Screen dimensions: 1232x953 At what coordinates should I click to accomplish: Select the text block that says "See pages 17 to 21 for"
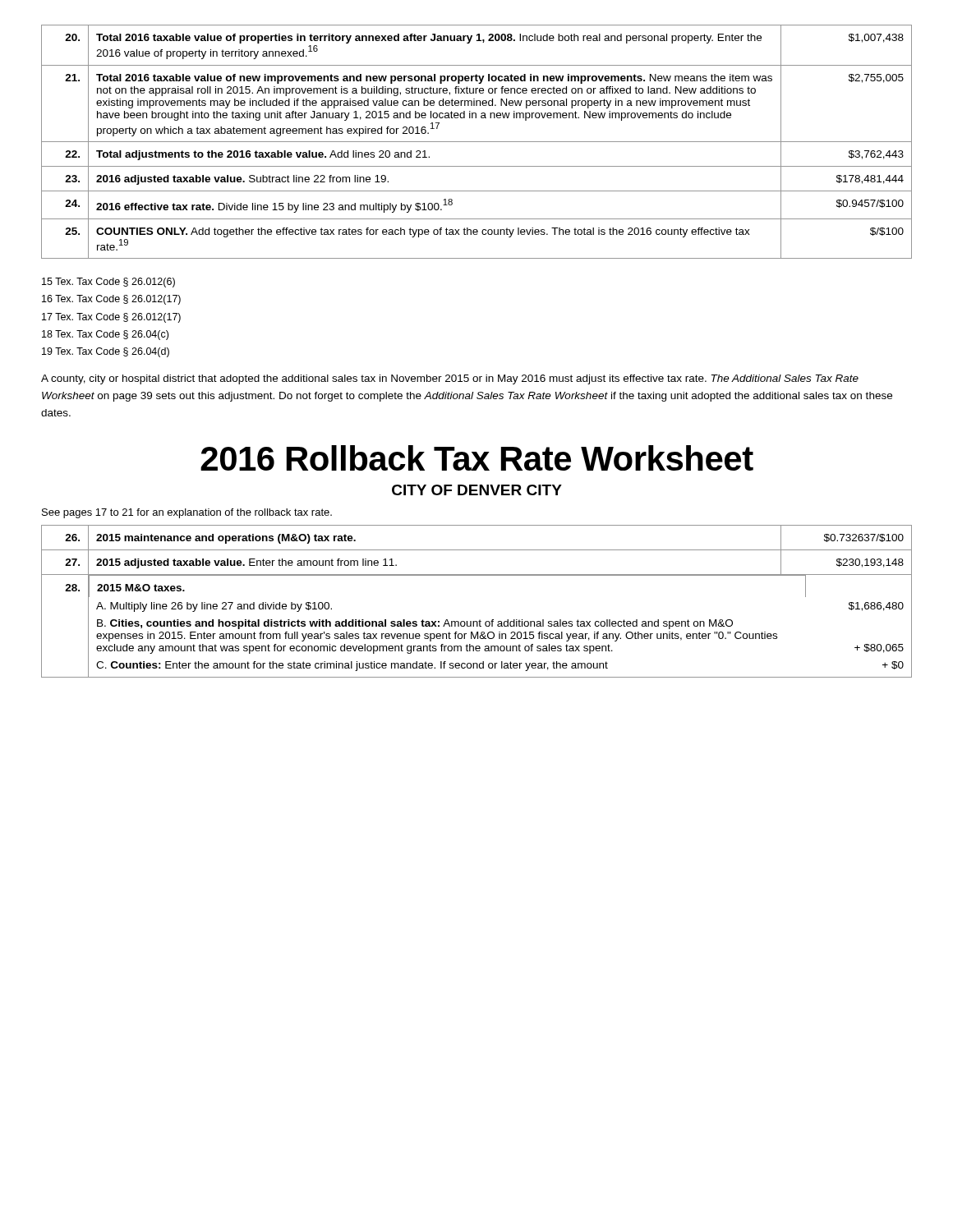(x=187, y=512)
